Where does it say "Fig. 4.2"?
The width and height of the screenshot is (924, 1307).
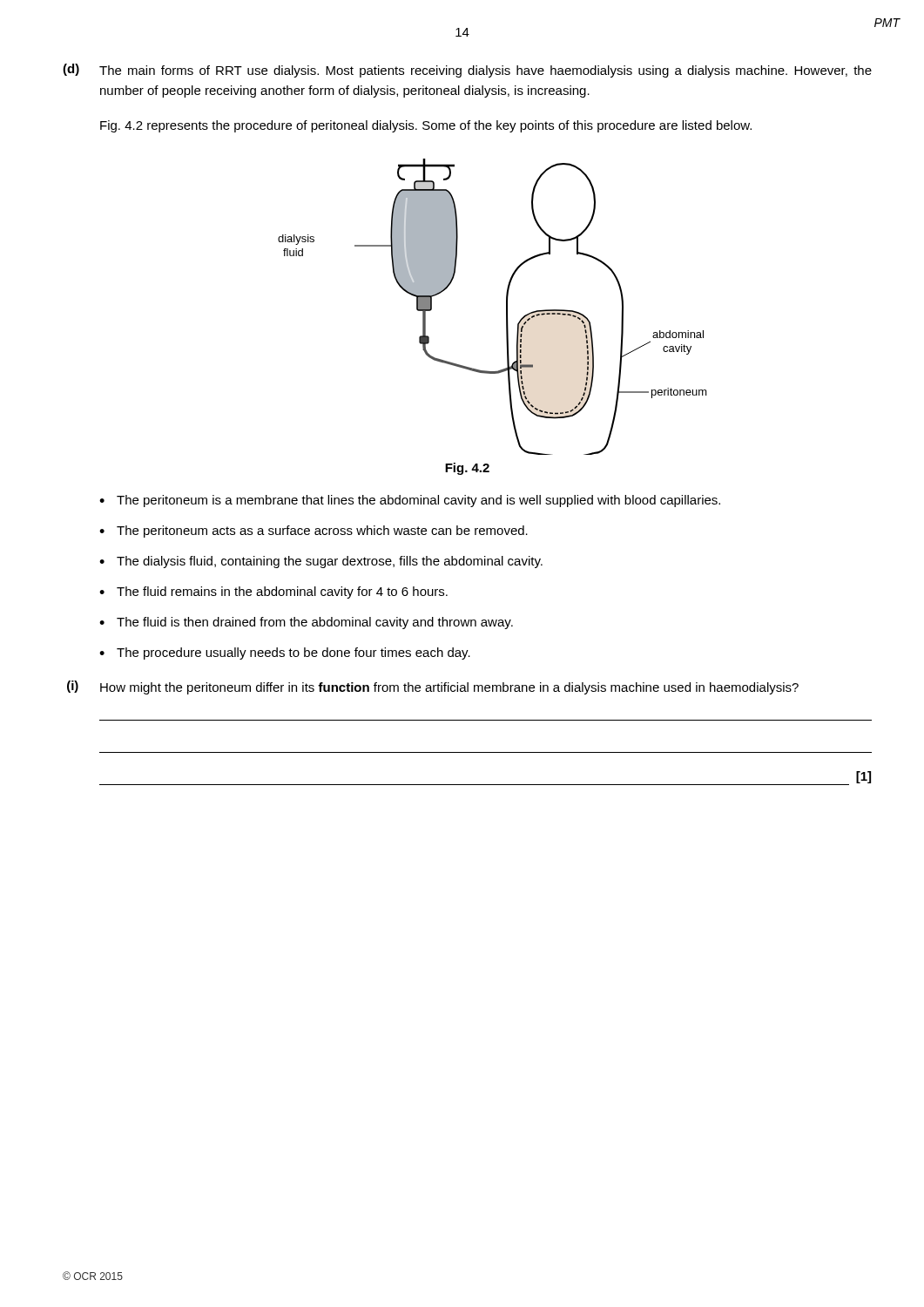(x=467, y=467)
